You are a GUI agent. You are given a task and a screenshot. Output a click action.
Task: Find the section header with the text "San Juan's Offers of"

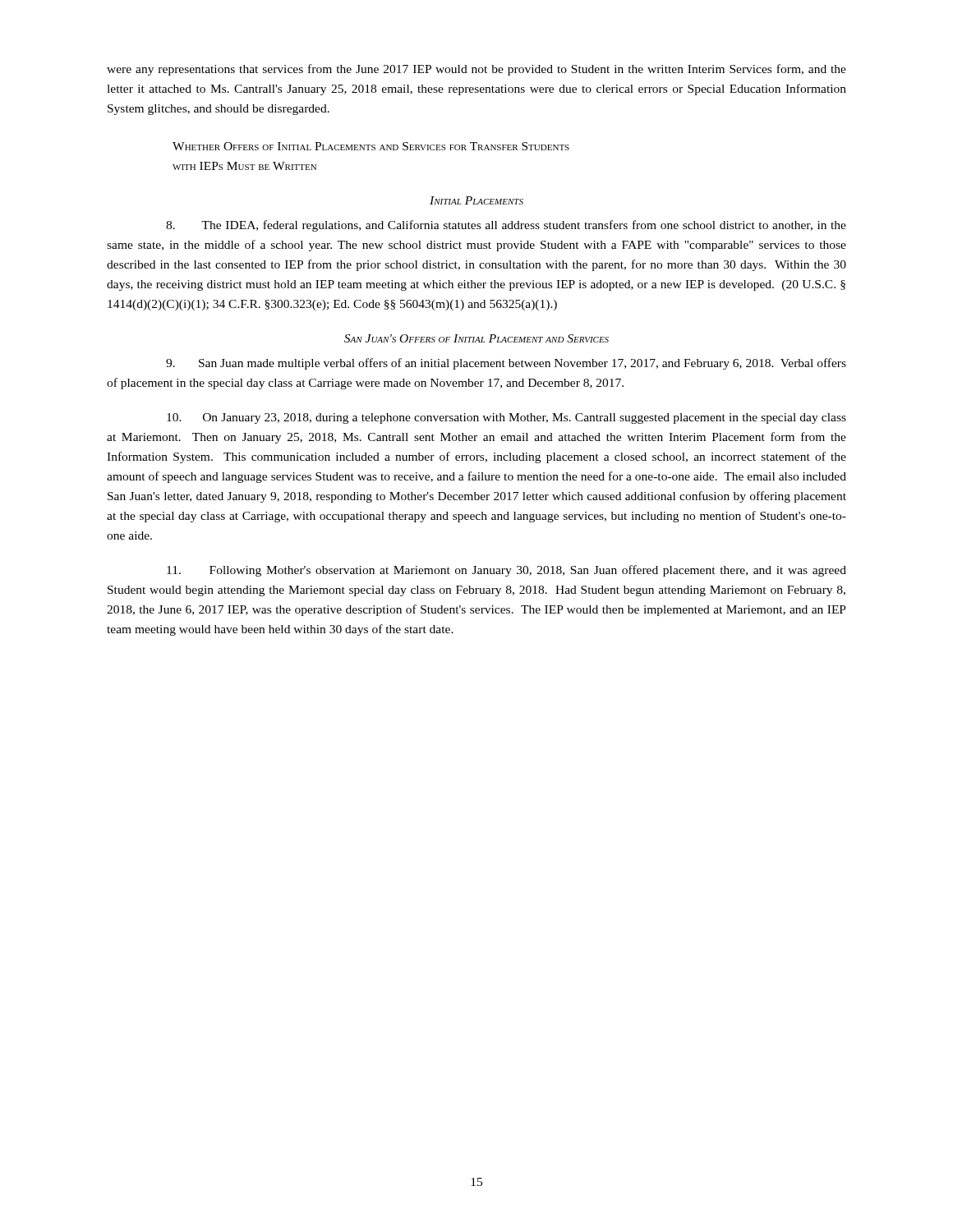pos(476,338)
